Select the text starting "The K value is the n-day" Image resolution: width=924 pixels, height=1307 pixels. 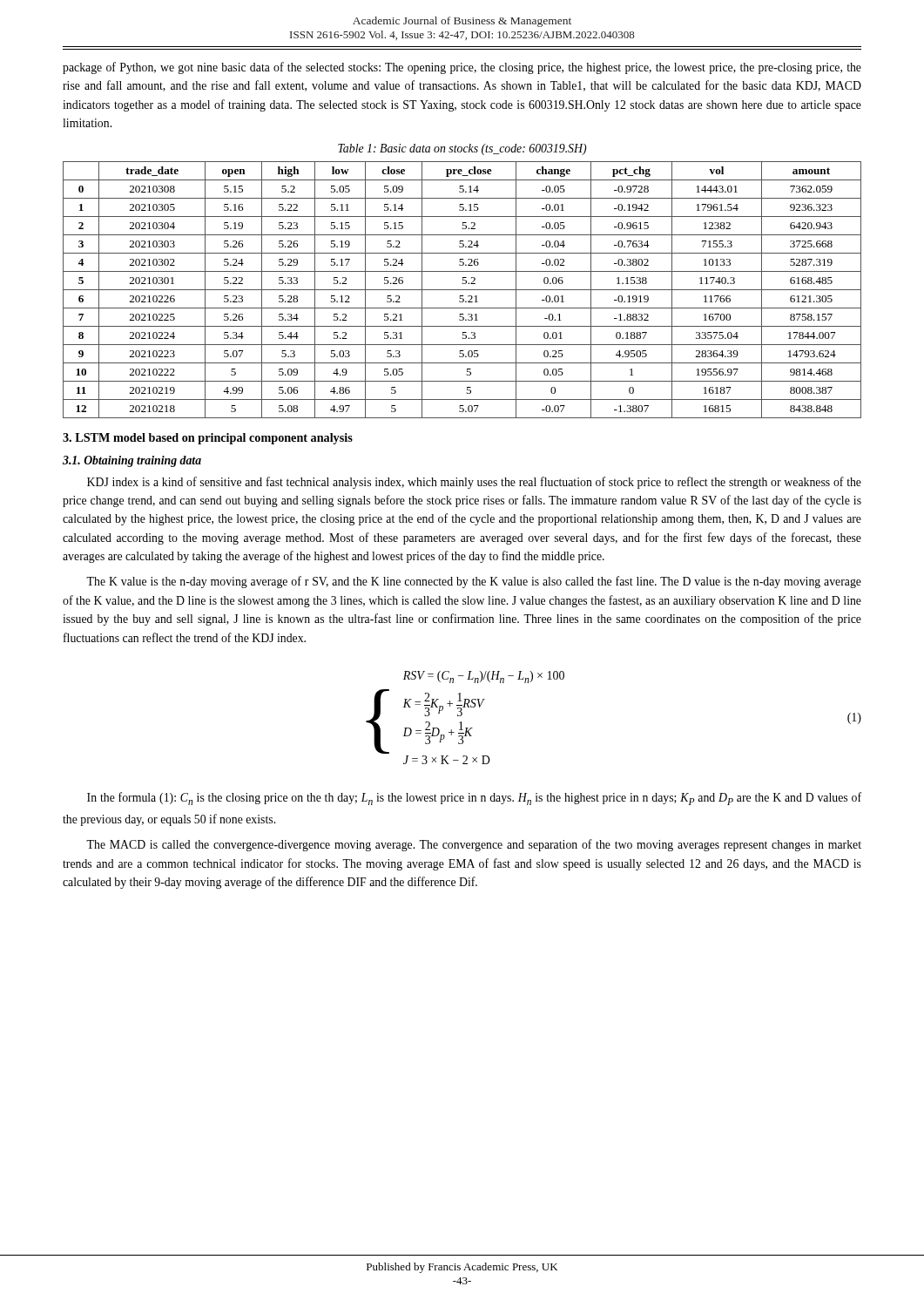tap(462, 610)
